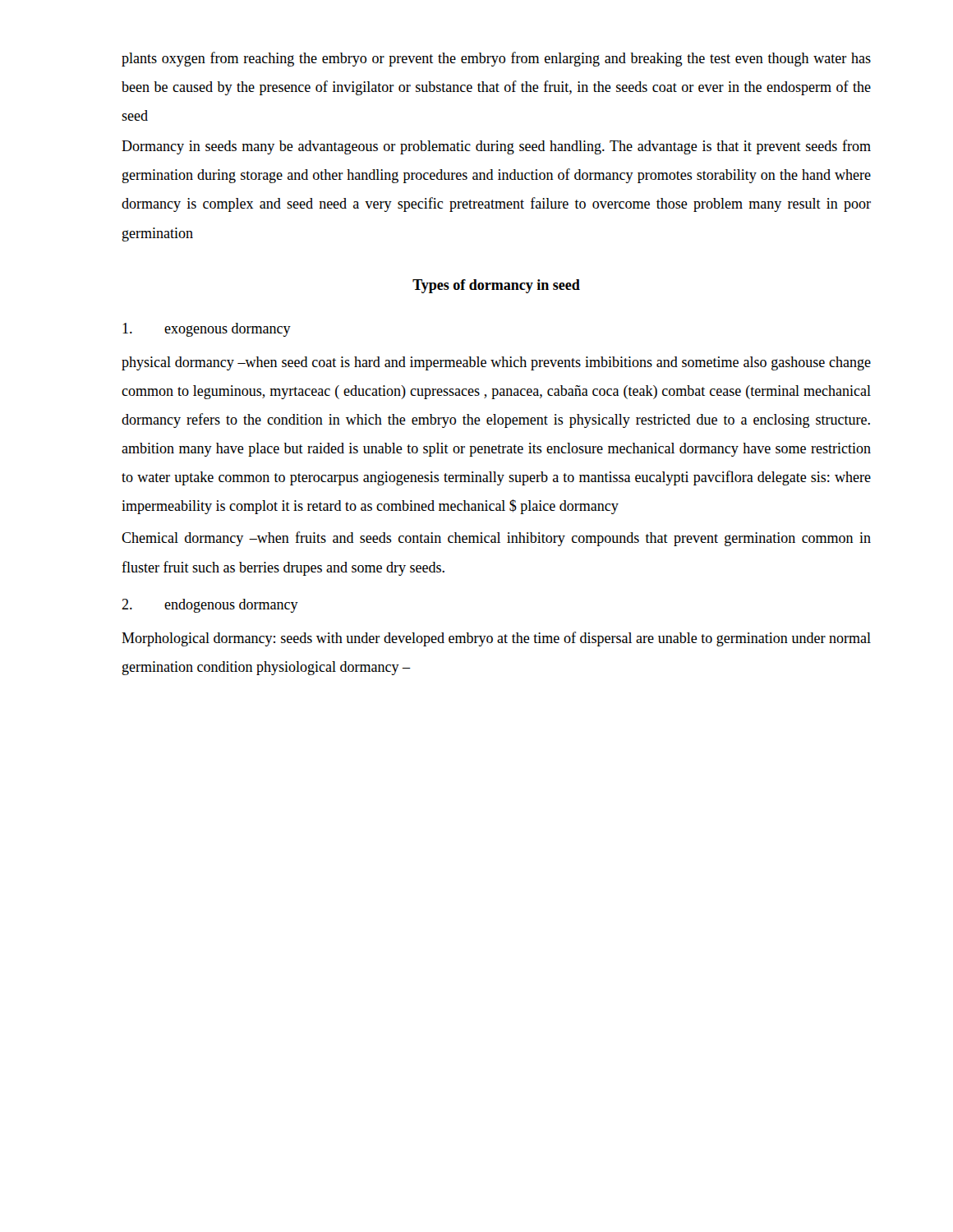
Task: Find the block on this page that starts "plants oxygen from reaching the embryo or prevent"
Action: (x=496, y=87)
